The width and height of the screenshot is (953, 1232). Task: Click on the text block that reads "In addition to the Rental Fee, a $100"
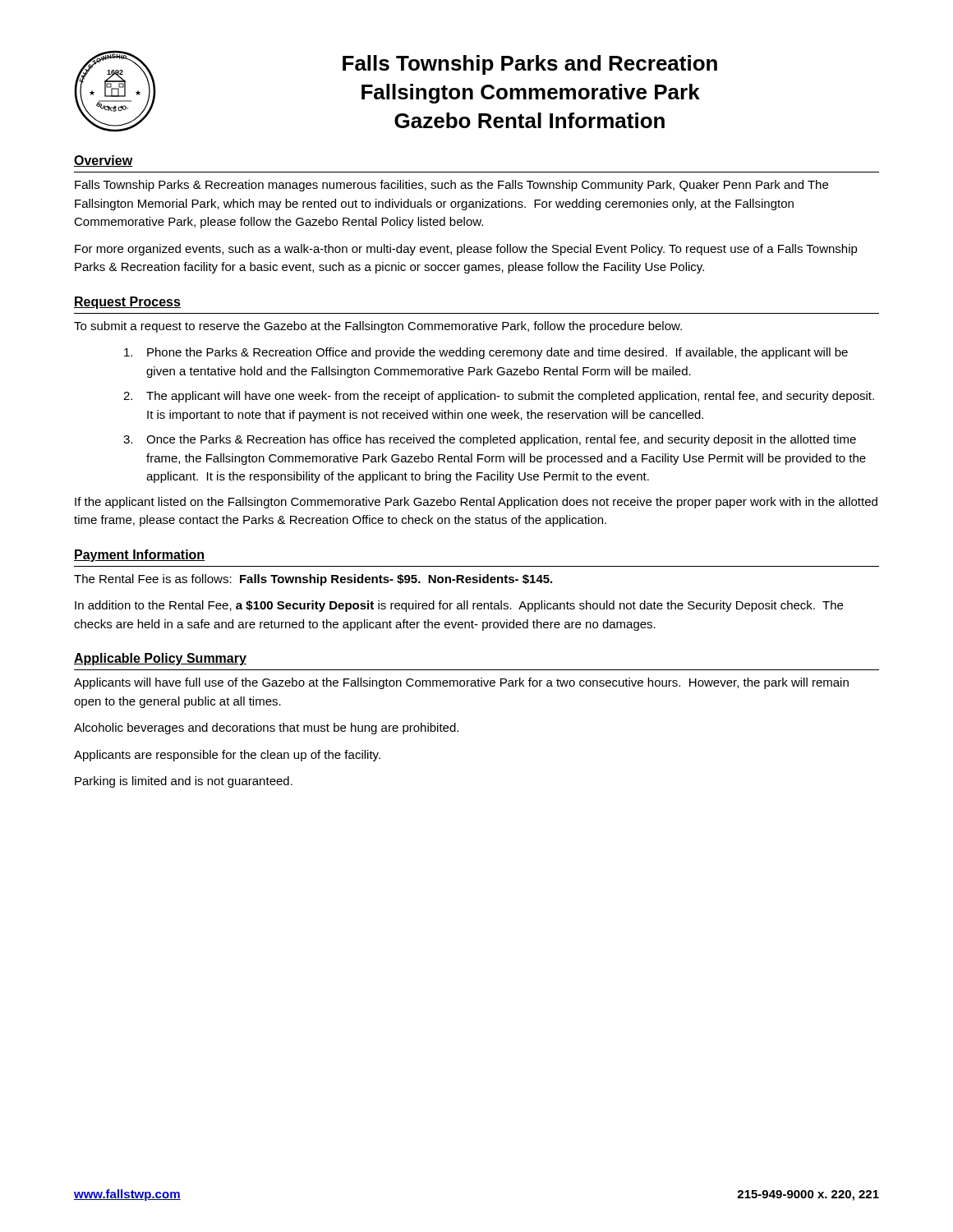(459, 614)
